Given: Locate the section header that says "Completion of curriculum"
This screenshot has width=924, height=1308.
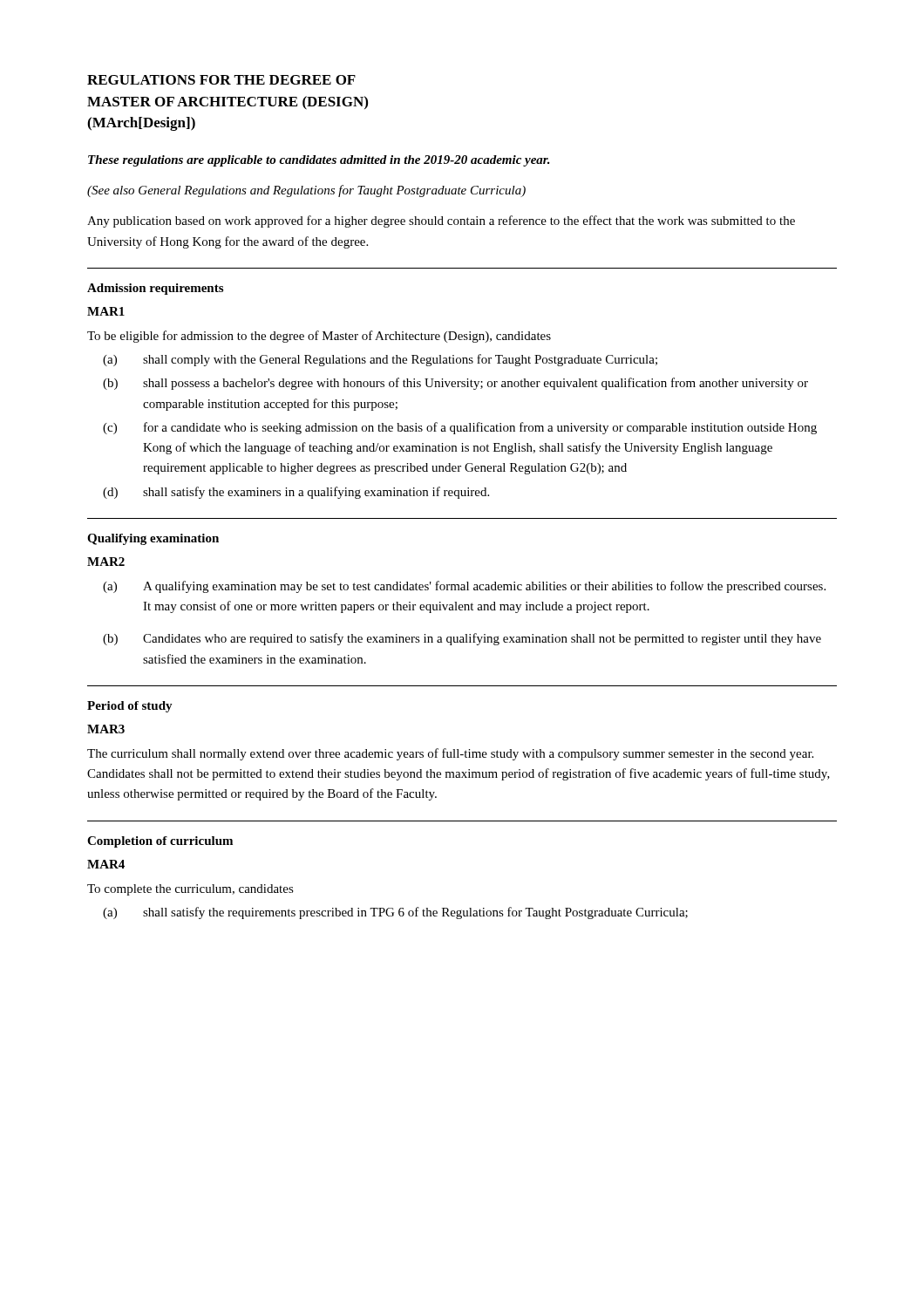Looking at the screenshot, I should click(x=160, y=840).
